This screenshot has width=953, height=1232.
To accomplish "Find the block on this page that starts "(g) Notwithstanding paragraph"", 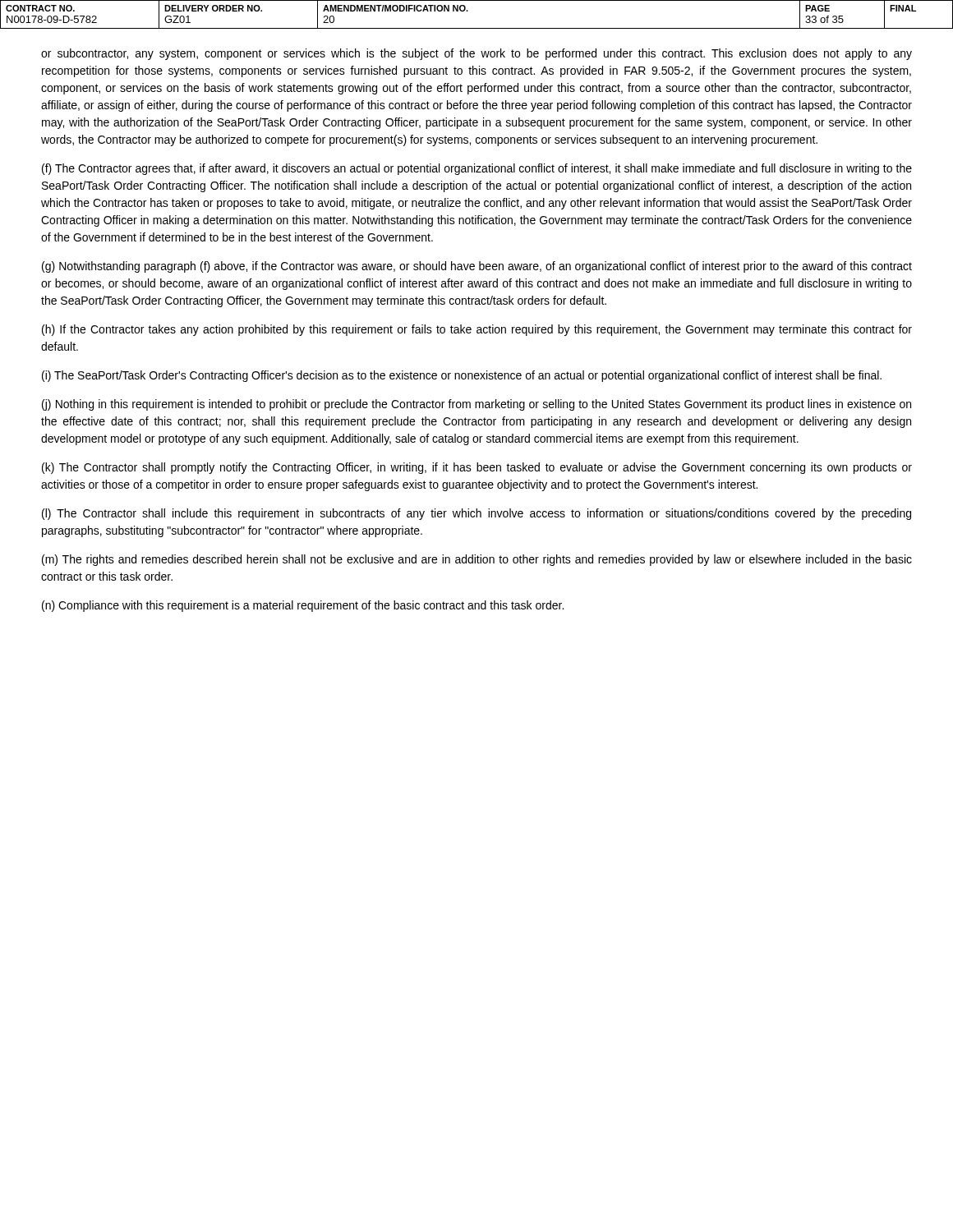I will click(476, 283).
